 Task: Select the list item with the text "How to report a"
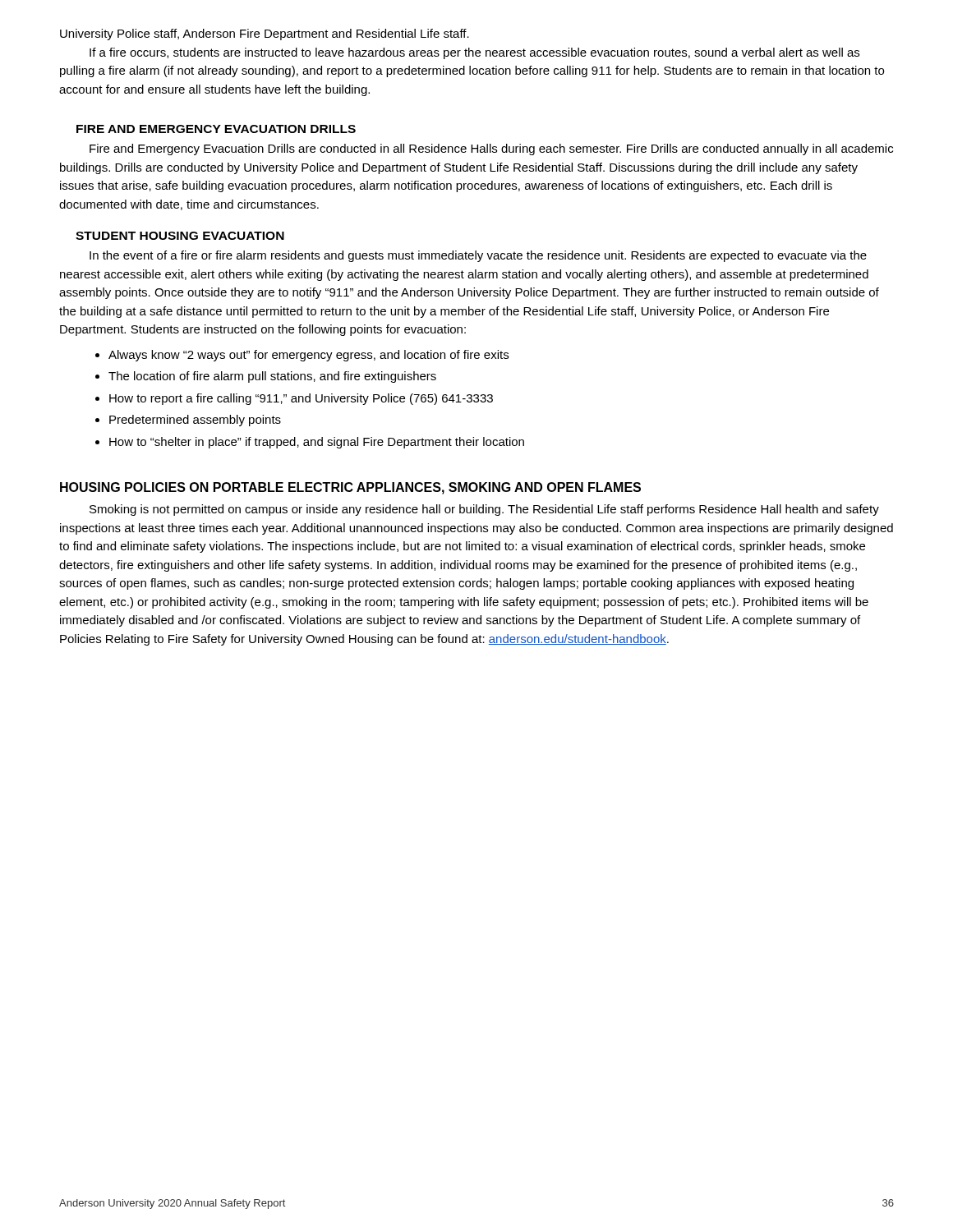476,398
